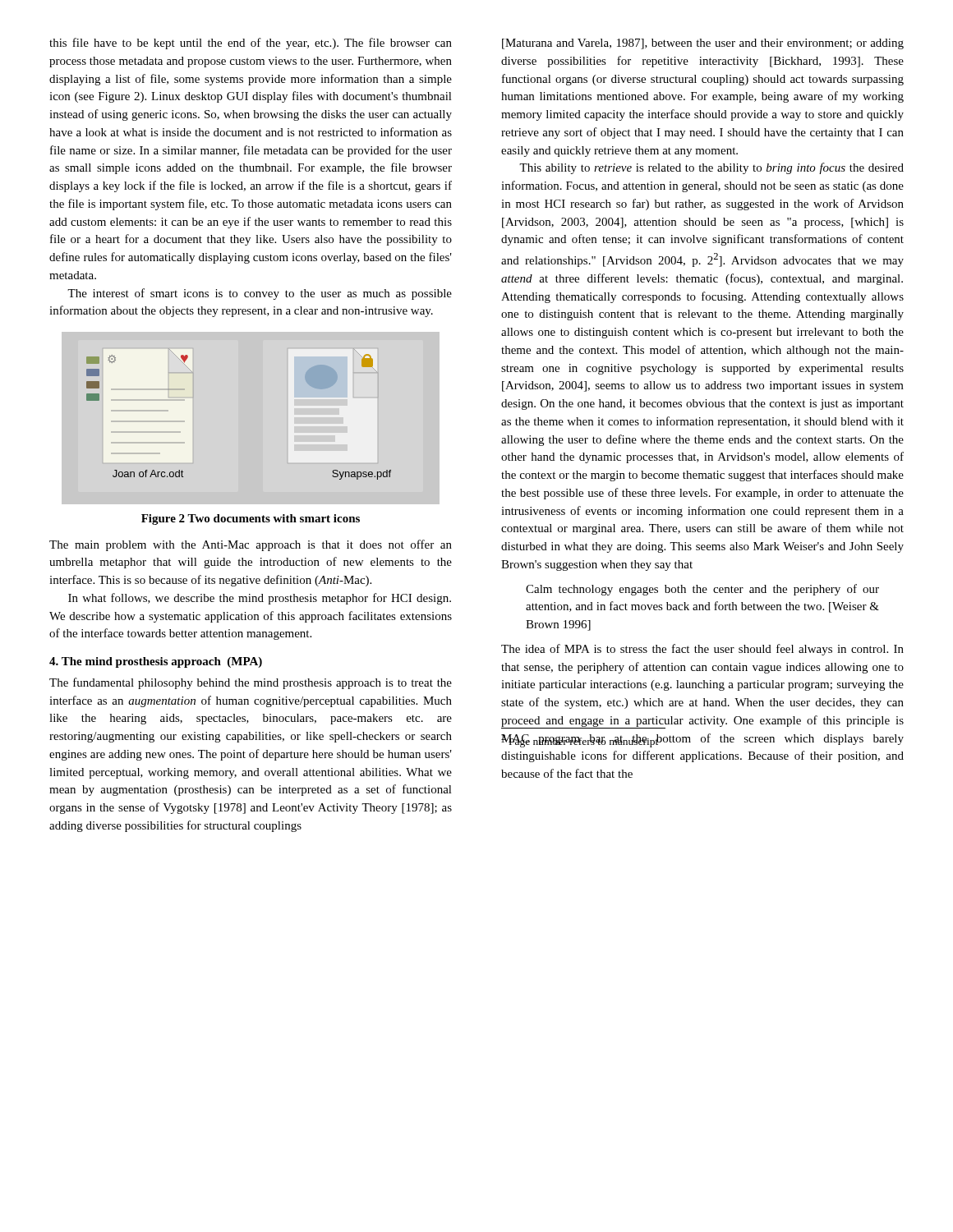
Task: Click the passage that begins "The main problem with the"
Action: tap(251, 563)
